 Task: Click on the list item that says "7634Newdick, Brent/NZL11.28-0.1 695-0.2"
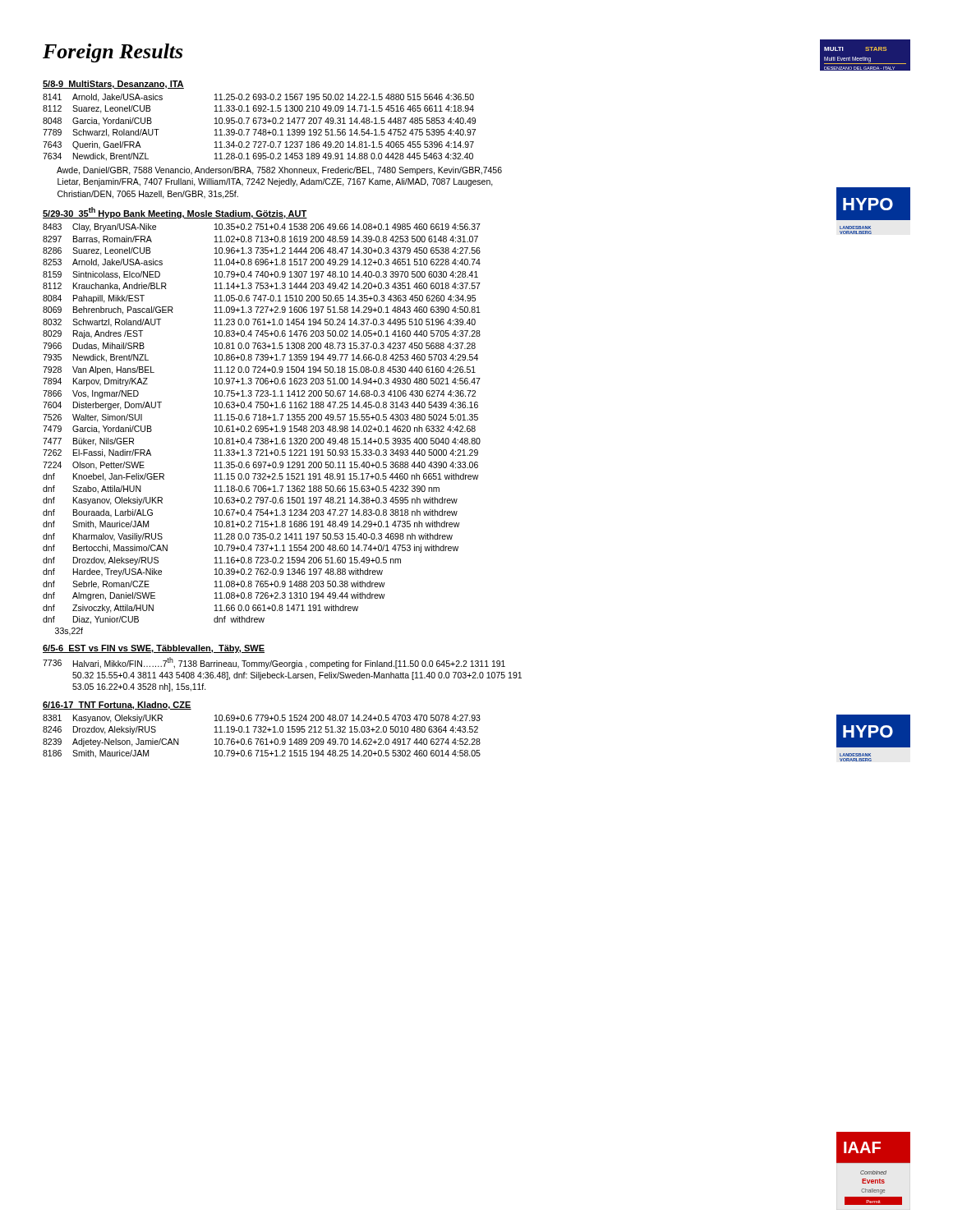[x=258, y=157]
